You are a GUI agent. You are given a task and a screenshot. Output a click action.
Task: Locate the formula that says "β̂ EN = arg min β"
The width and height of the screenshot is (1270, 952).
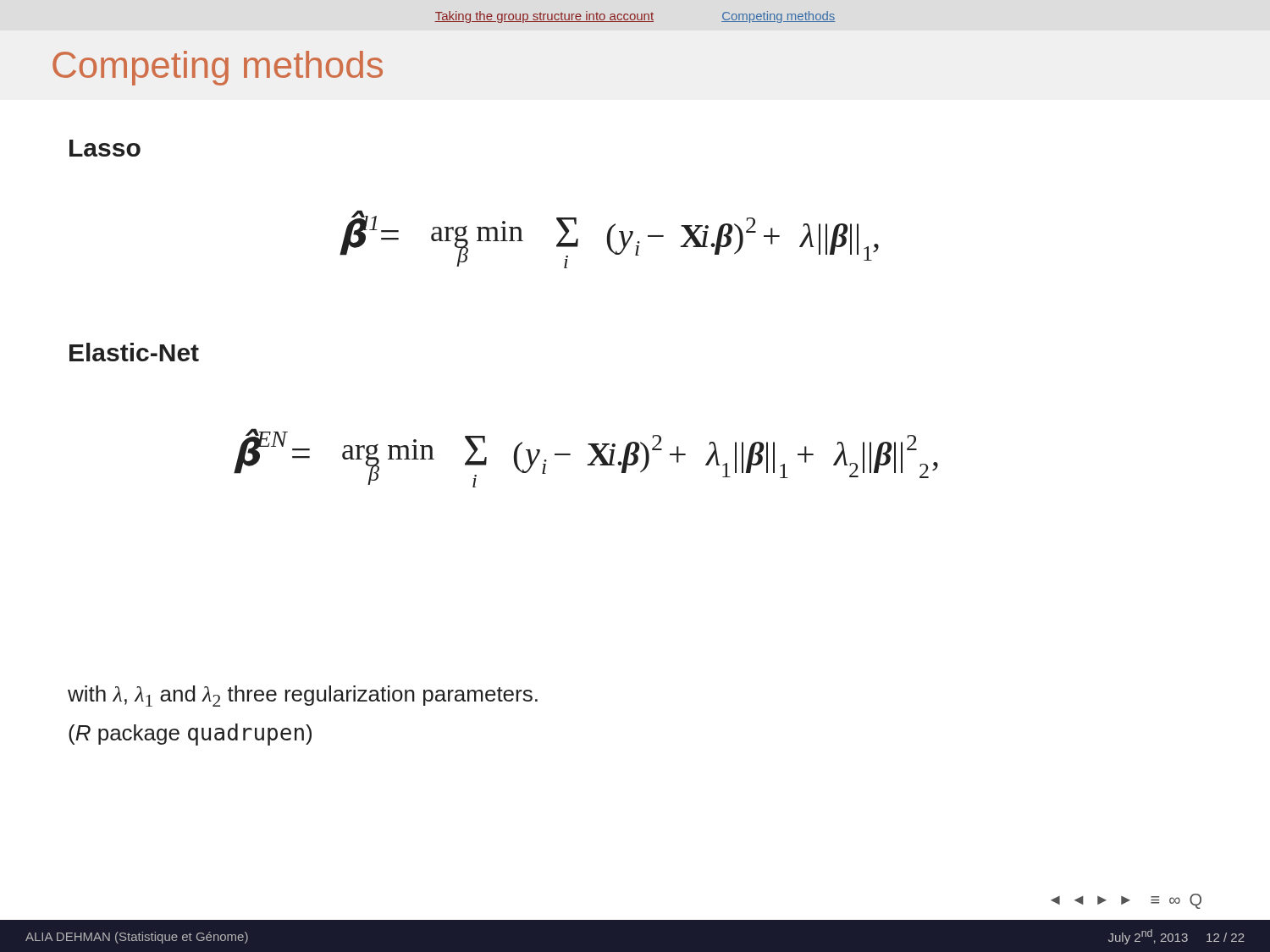click(x=635, y=453)
